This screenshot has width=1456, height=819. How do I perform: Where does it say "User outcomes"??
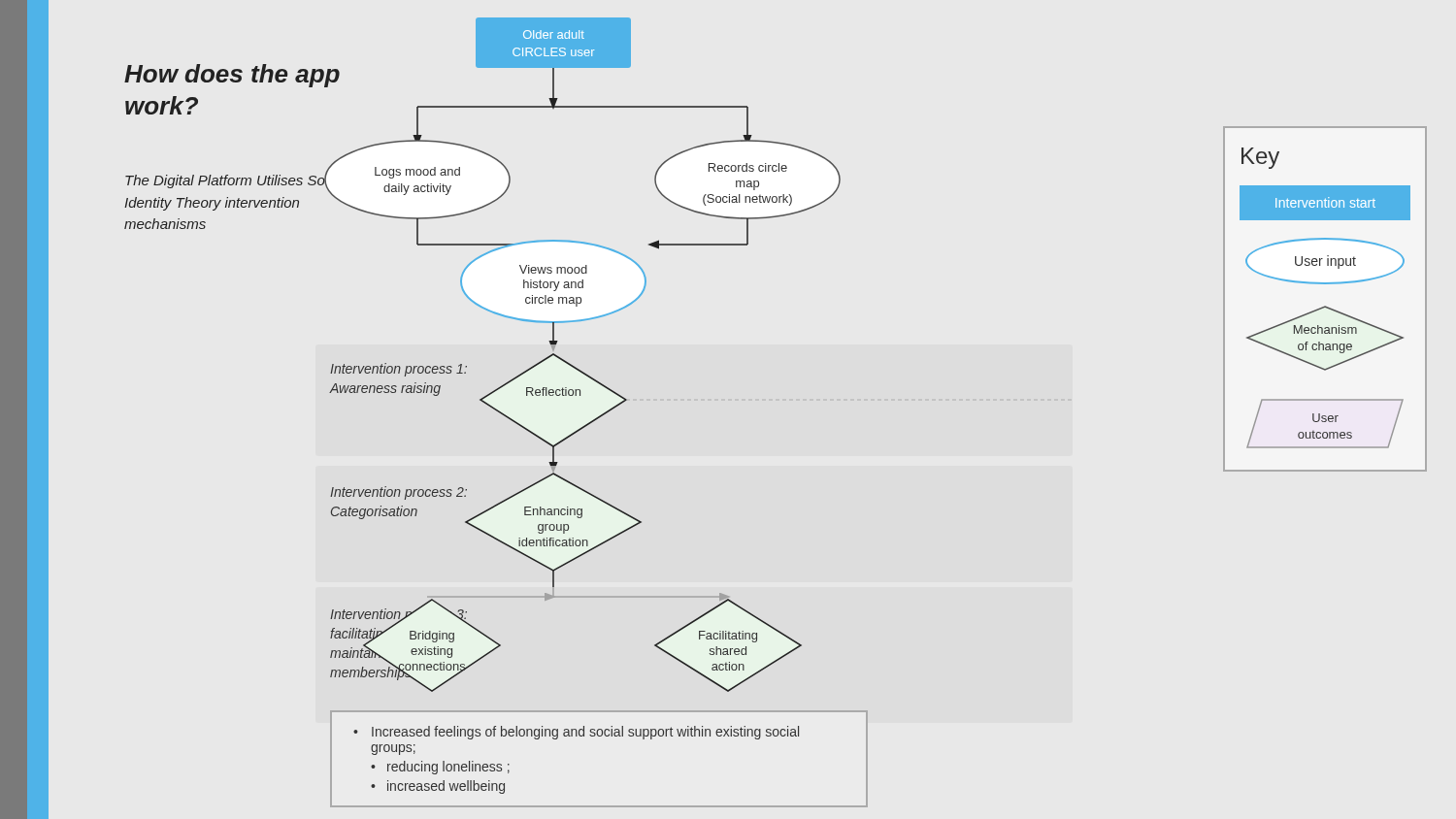click(1325, 424)
